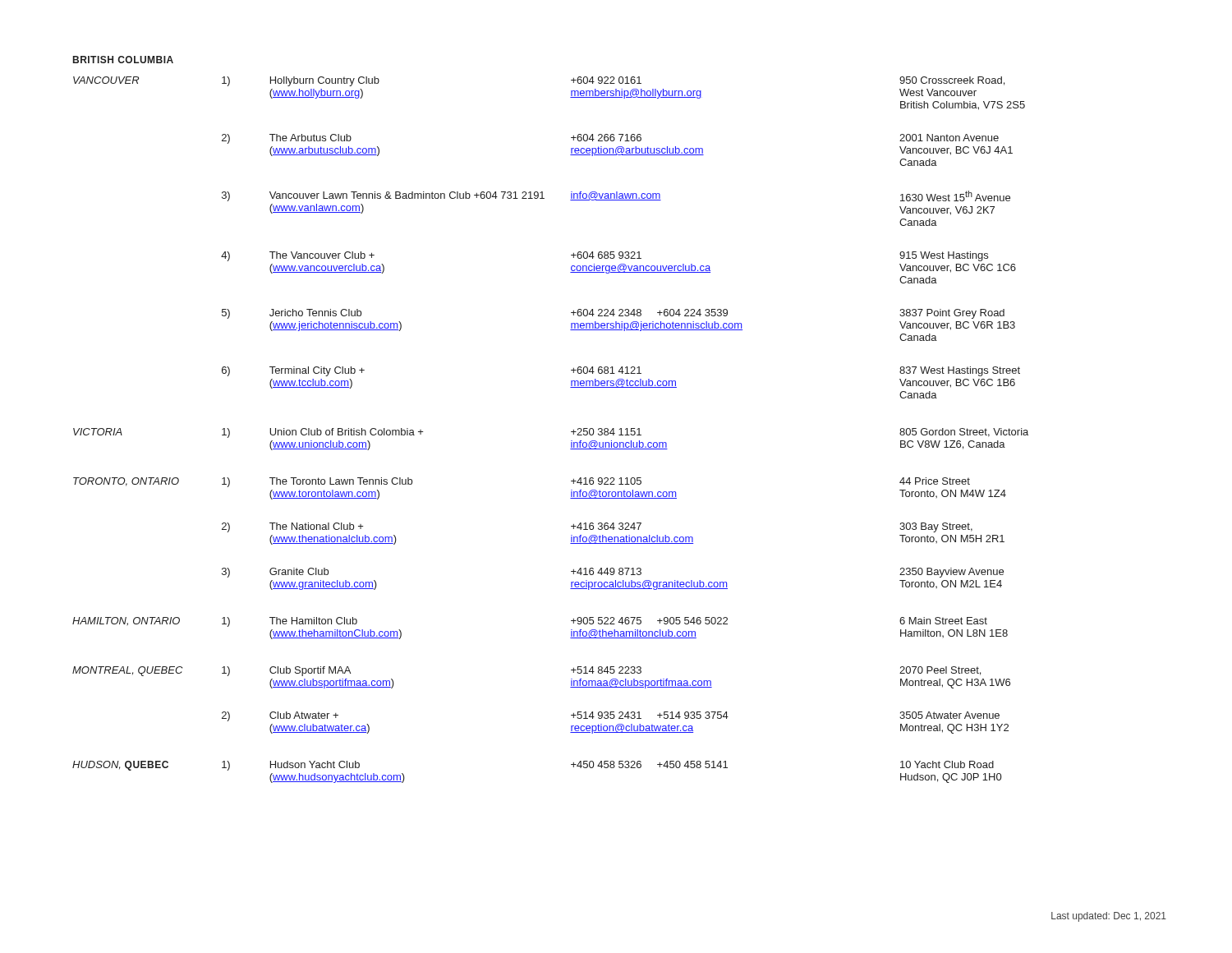Screen dimensions: 953x1232
Task: Click on the text block starting "The Hamilton Club (www.thehamiltonClub.com)"
Action: coord(336,627)
